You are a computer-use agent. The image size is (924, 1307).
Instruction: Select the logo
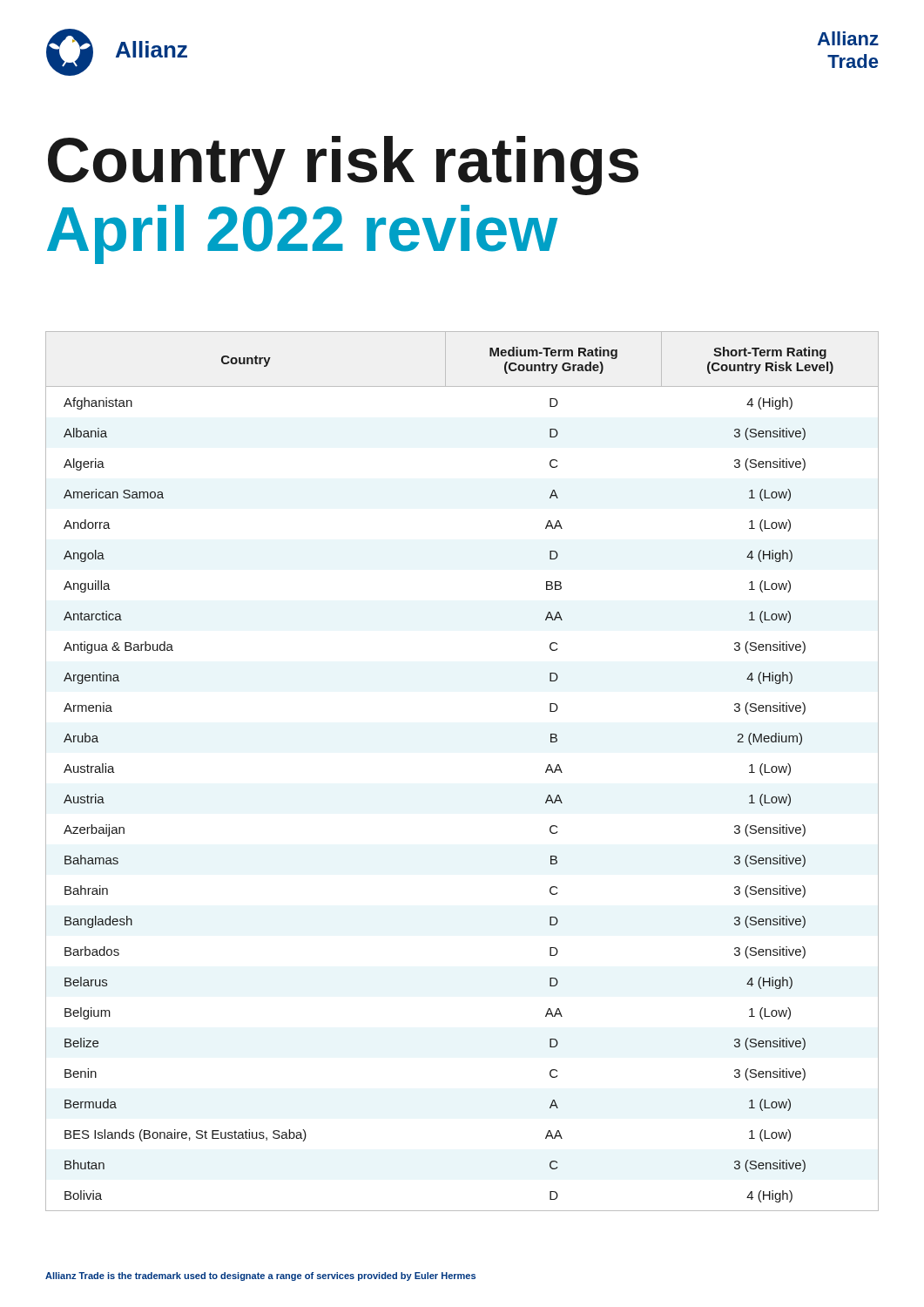119,54
